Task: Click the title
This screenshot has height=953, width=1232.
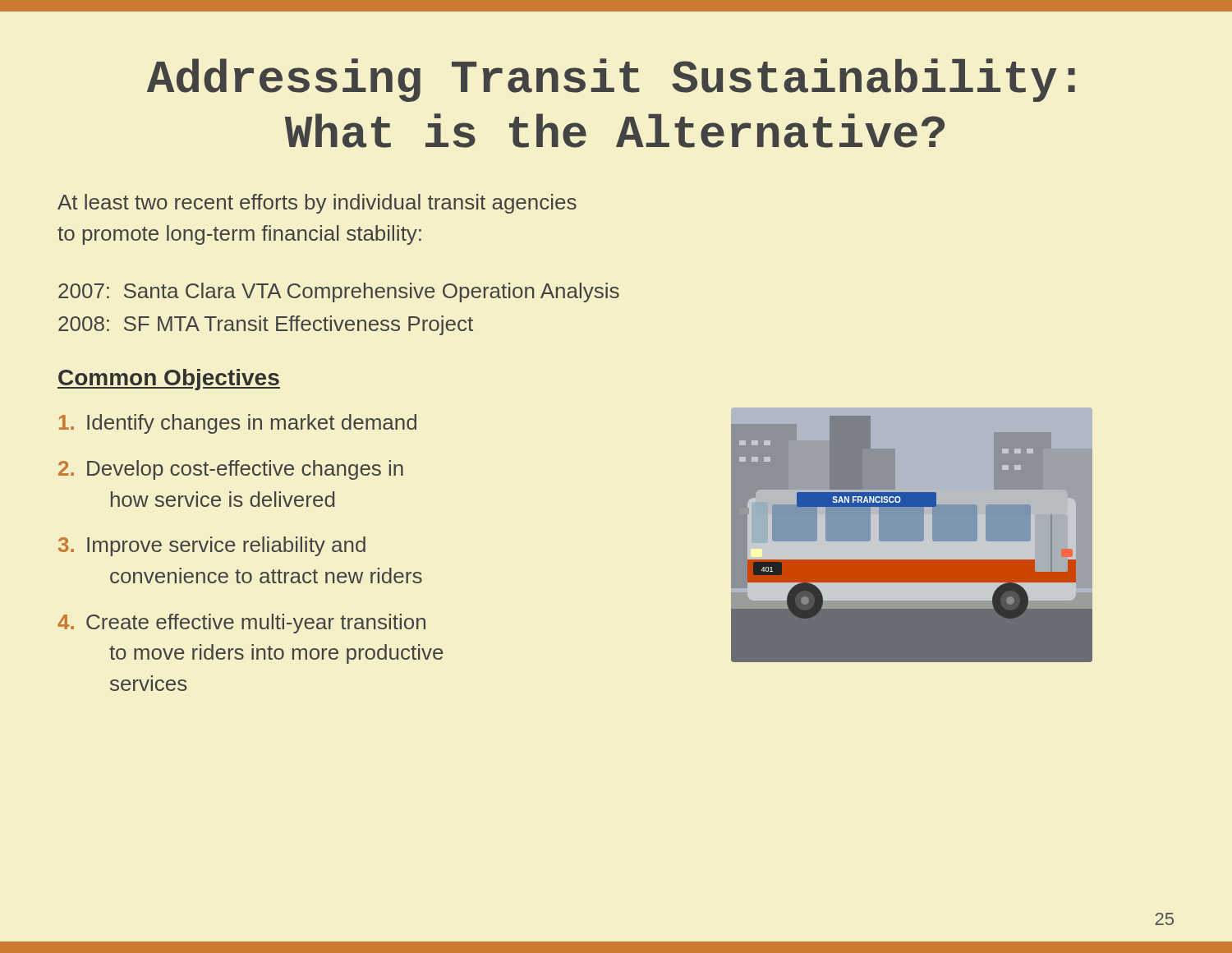Action: [616, 108]
